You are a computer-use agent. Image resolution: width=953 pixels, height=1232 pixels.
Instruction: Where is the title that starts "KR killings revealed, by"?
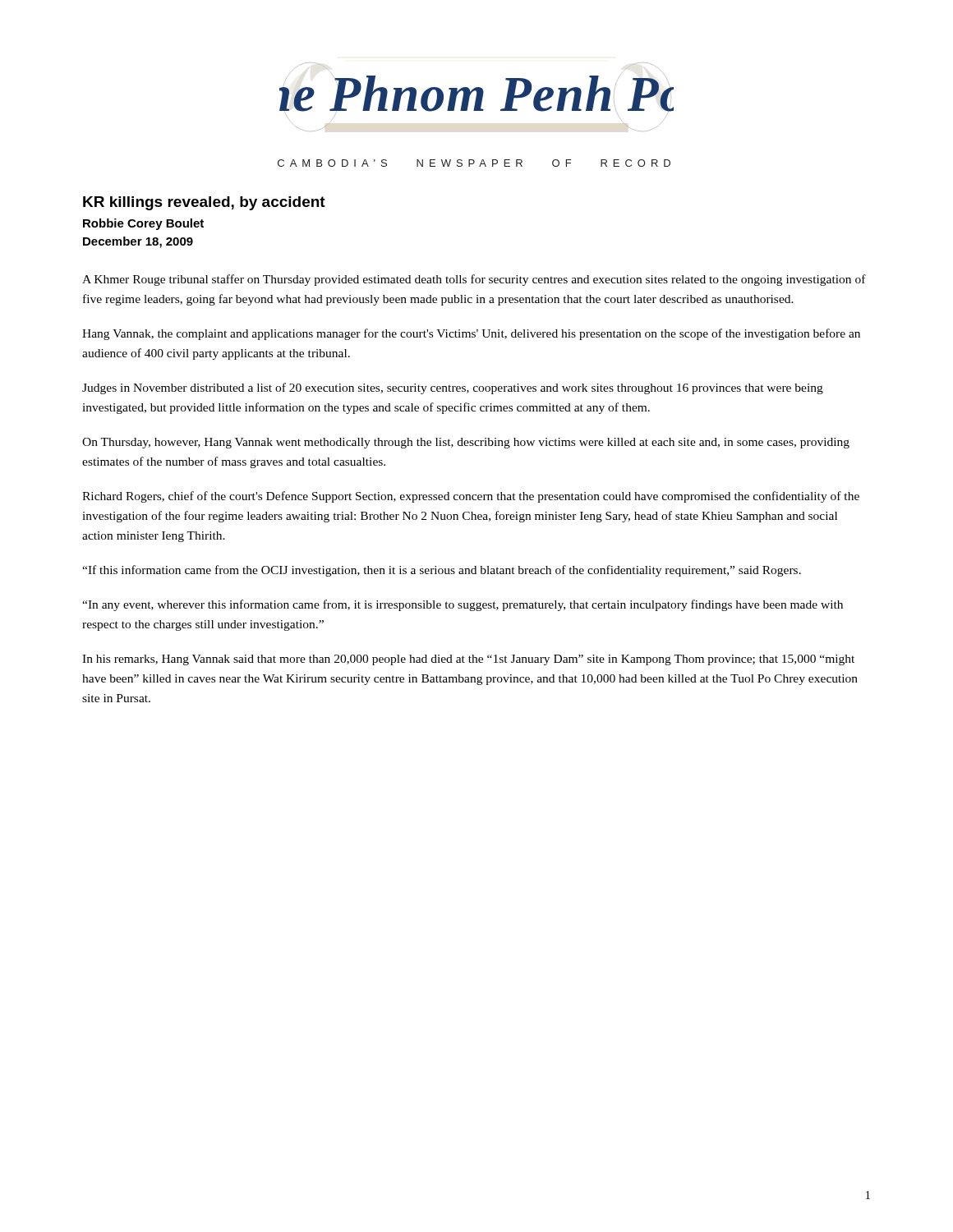(x=204, y=203)
